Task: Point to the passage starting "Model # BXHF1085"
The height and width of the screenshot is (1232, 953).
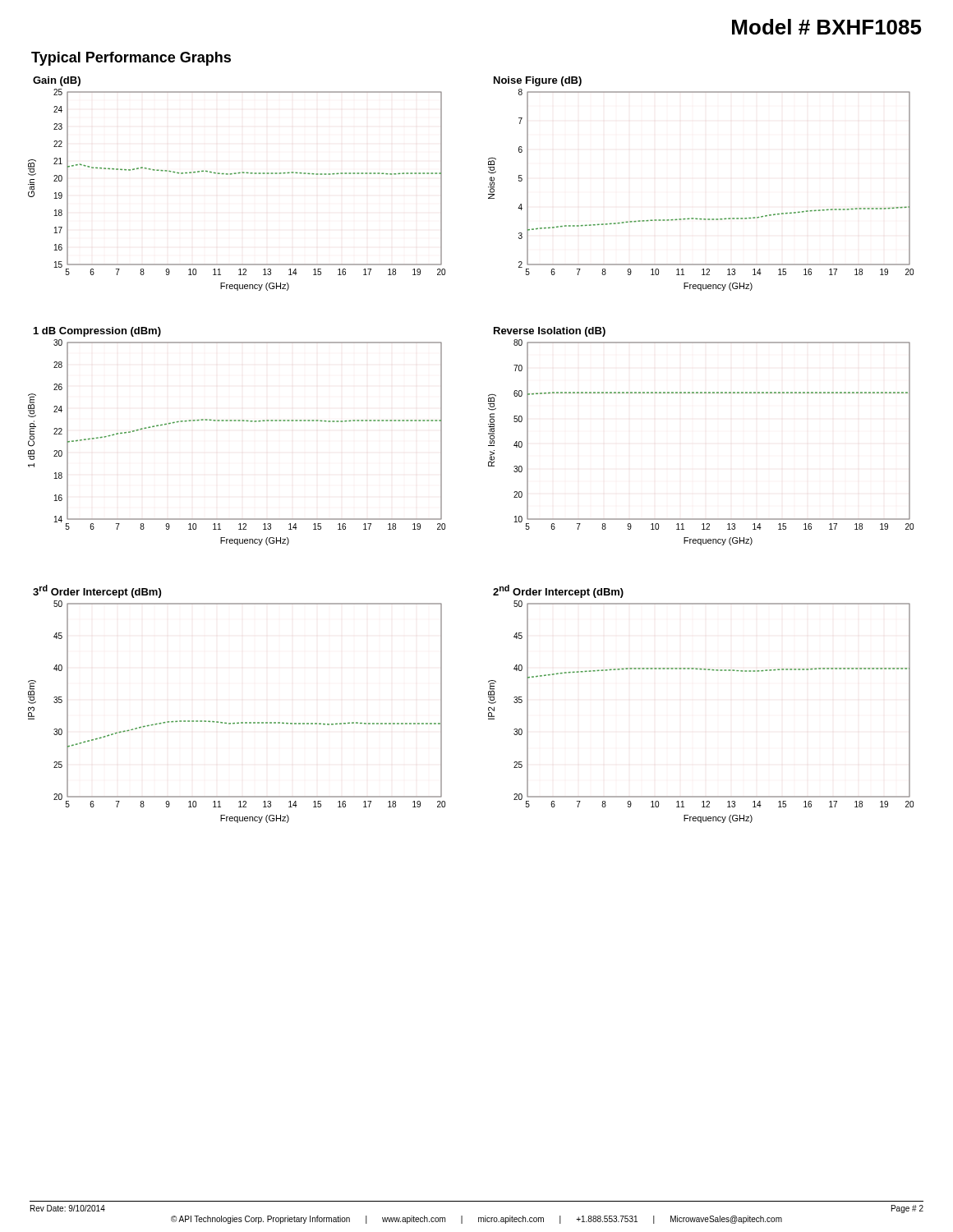Action: 826,27
